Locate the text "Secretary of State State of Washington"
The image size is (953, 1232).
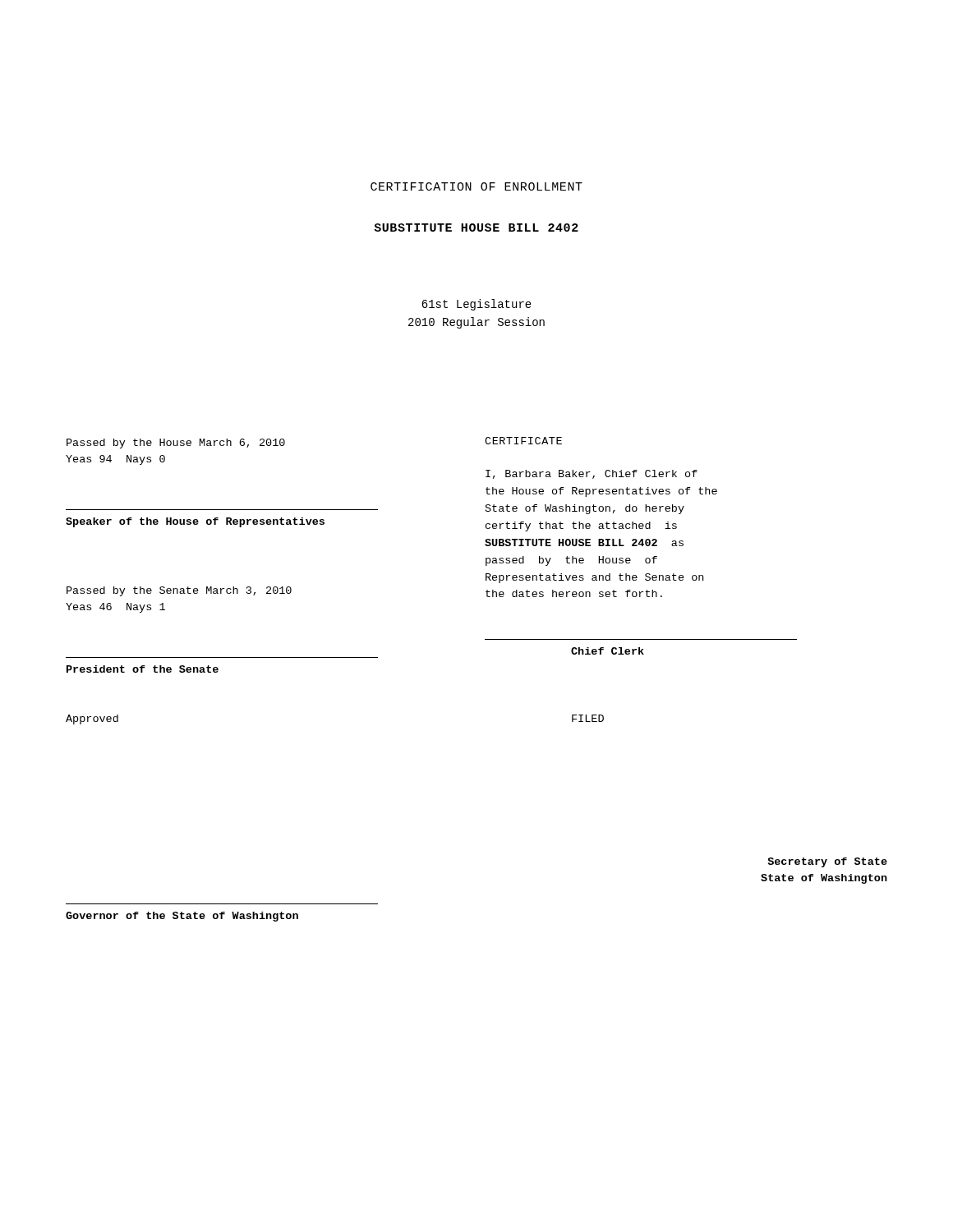tap(824, 870)
